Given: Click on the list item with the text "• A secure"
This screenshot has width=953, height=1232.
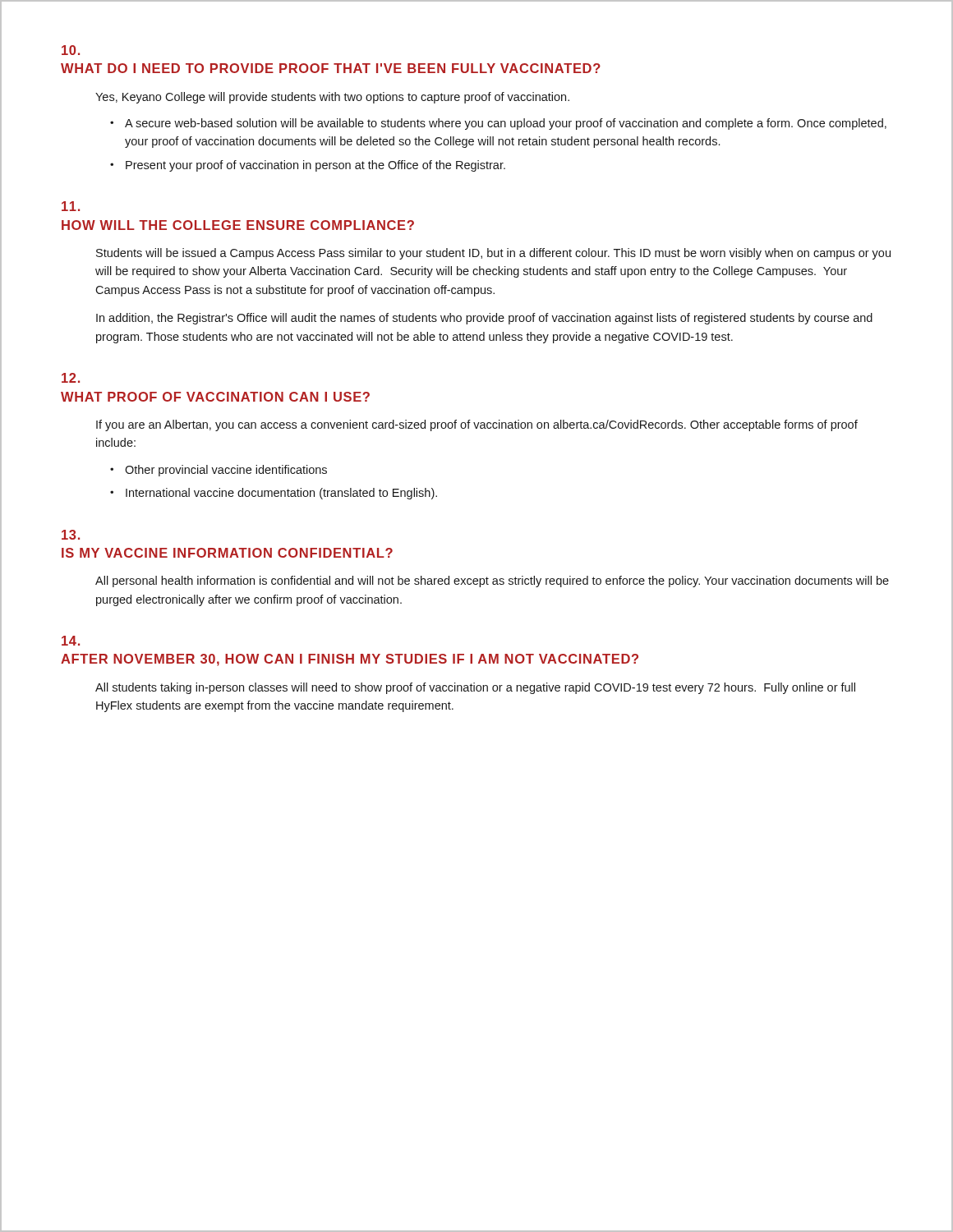Looking at the screenshot, I should click(x=501, y=133).
